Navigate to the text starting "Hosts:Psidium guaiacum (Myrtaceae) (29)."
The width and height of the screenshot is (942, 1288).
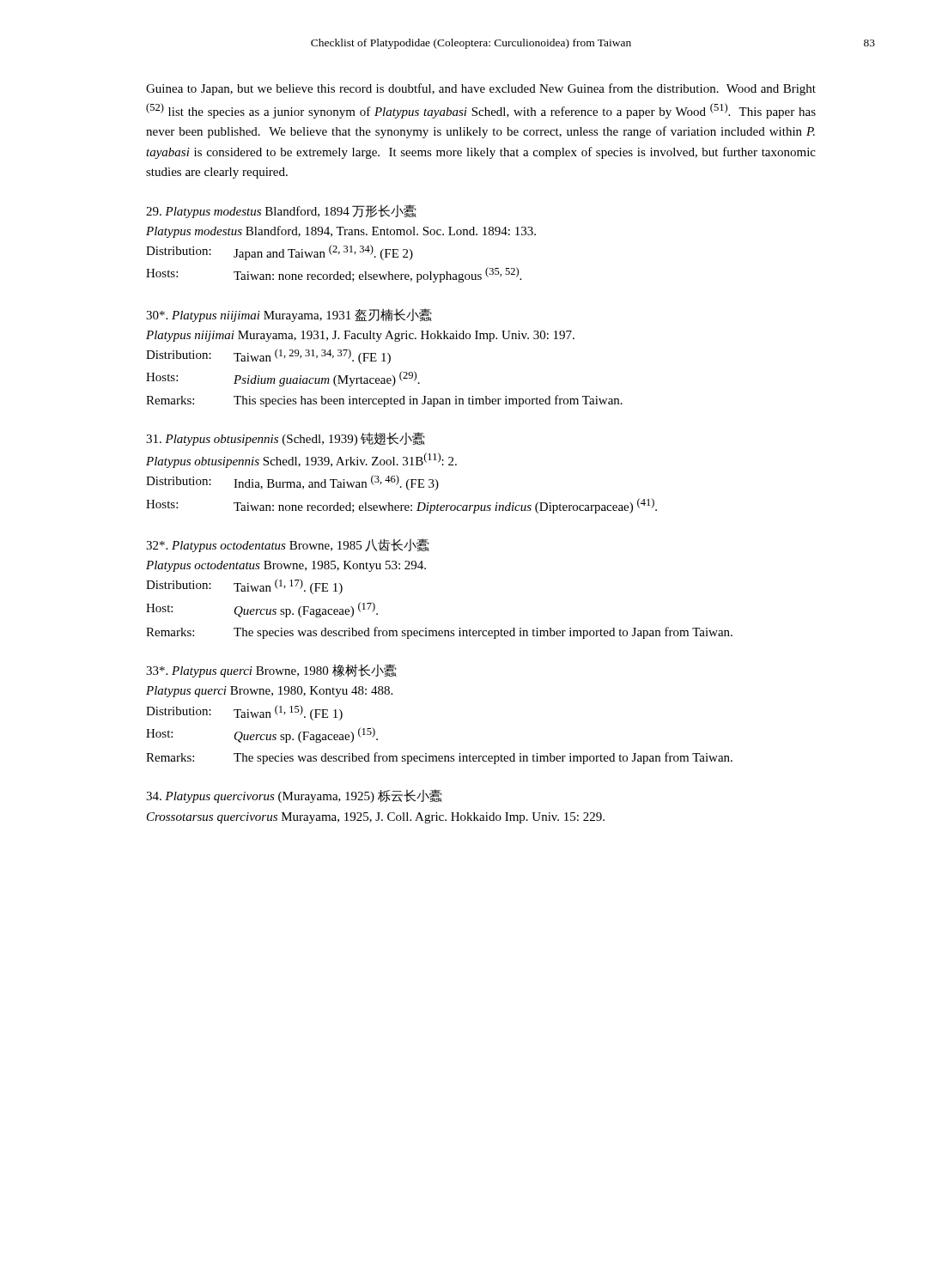click(x=283, y=379)
